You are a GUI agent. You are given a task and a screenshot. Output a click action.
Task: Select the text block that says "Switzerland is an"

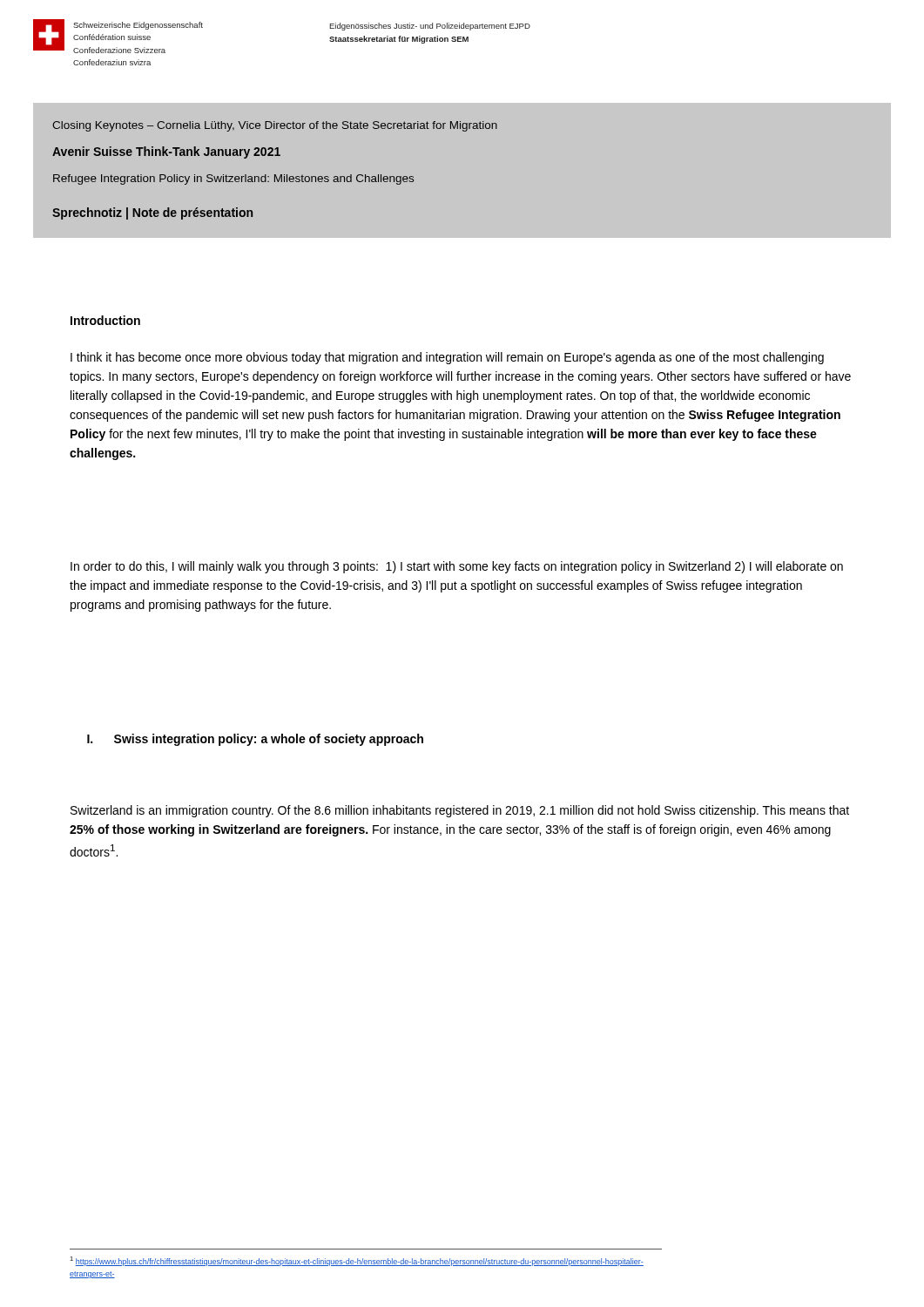(x=459, y=831)
